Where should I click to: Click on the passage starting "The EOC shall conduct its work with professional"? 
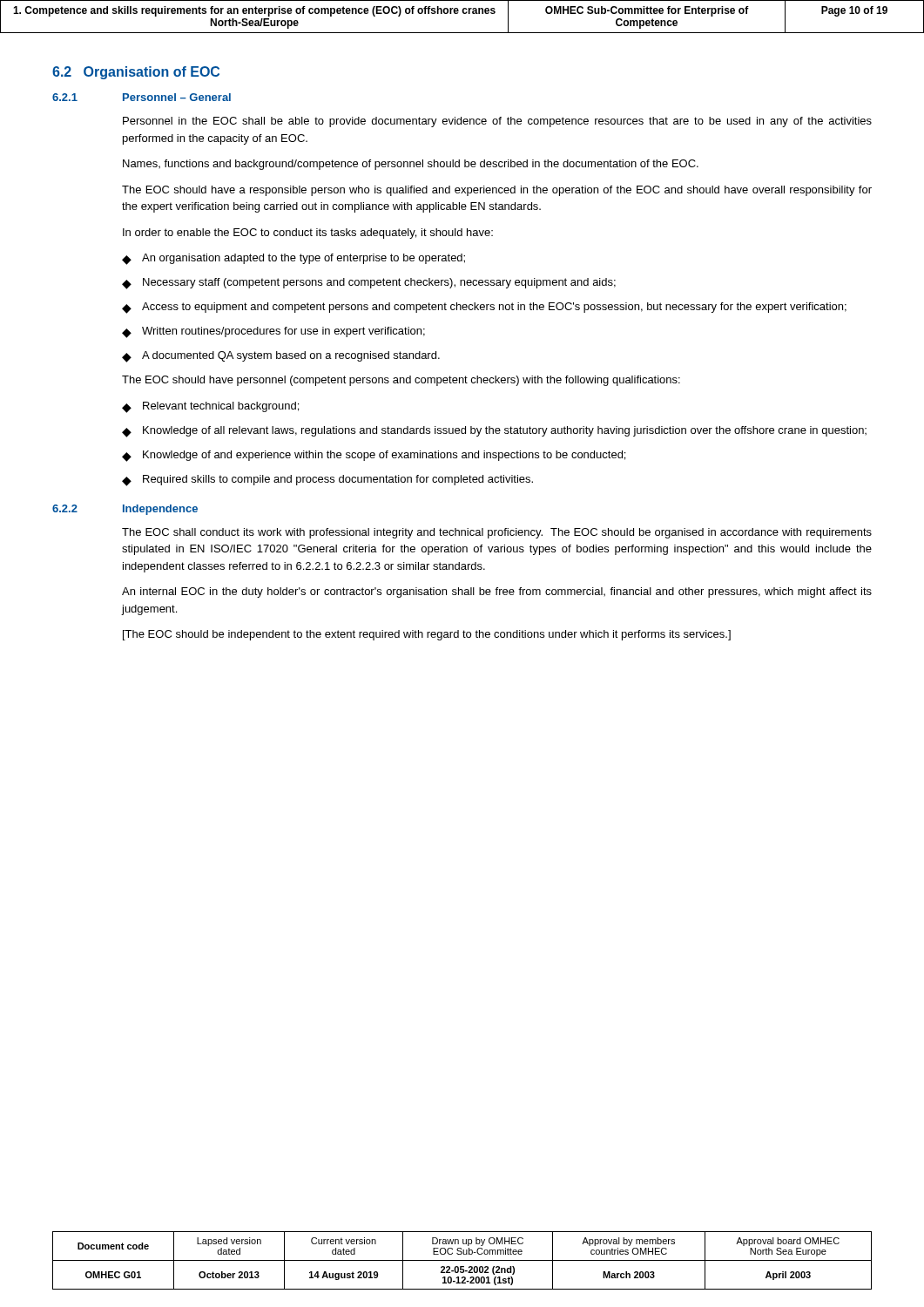click(497, 549)
